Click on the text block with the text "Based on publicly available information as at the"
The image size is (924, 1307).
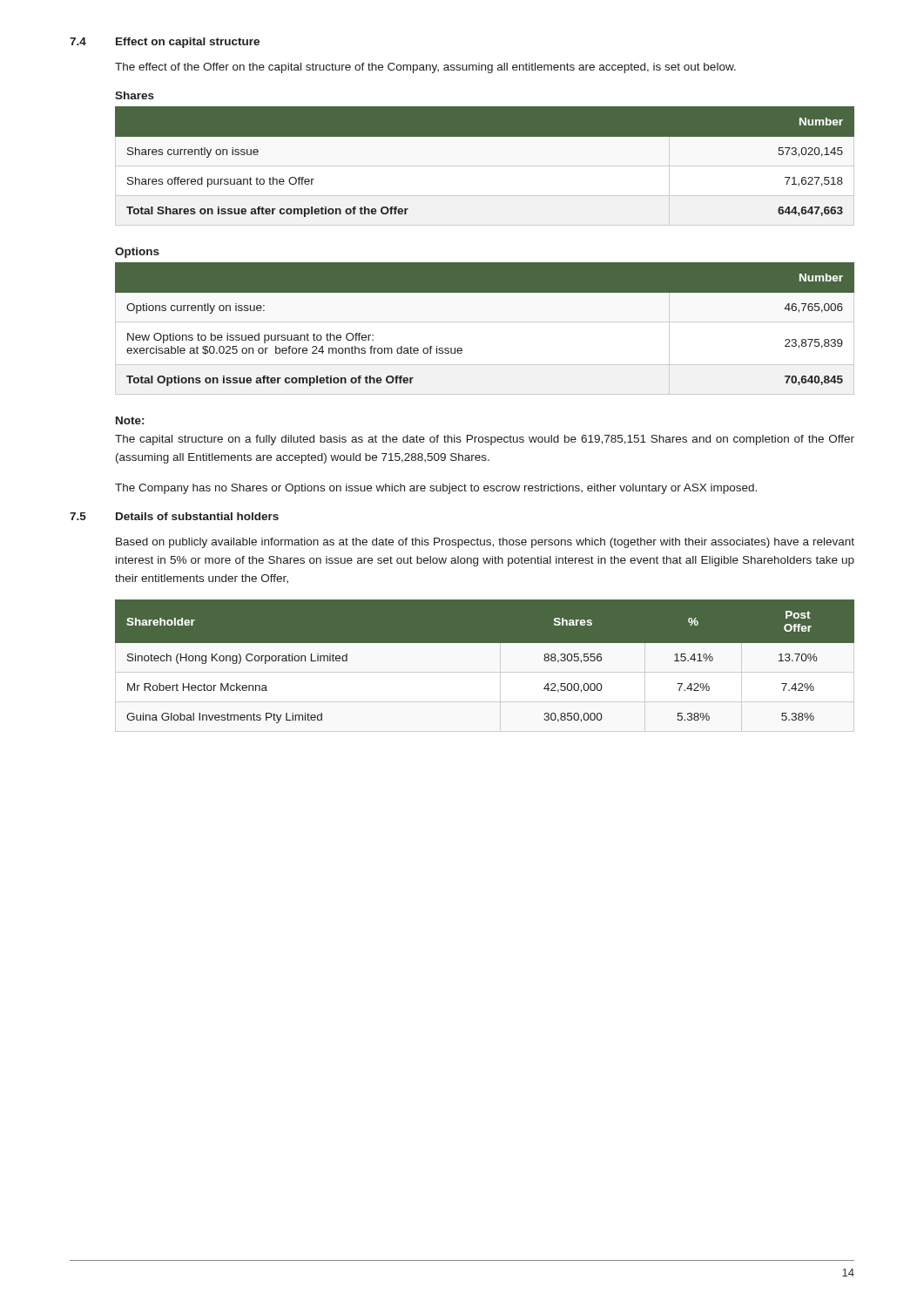point(485,559)
